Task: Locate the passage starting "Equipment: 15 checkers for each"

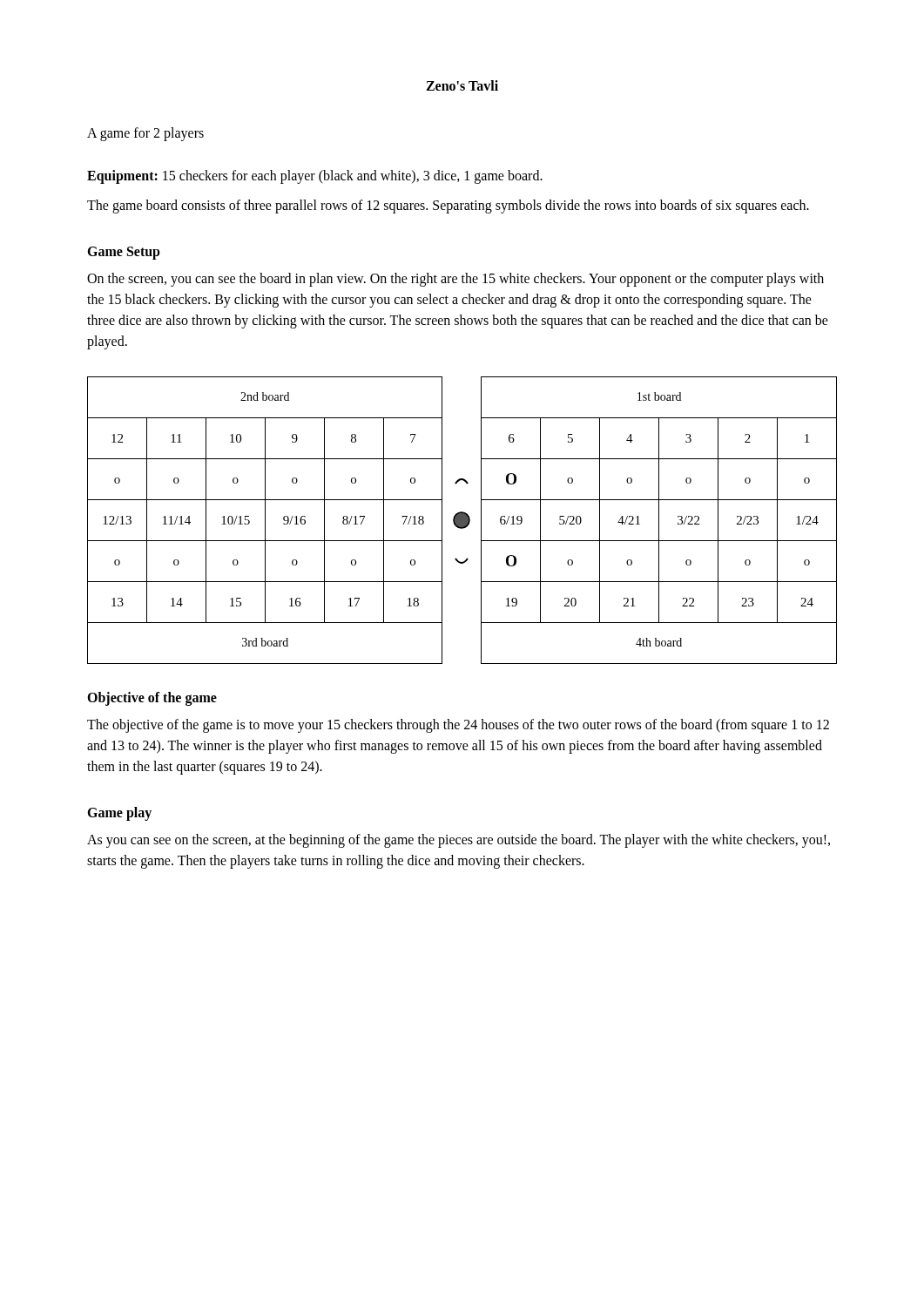Action: tap(315, 176)
